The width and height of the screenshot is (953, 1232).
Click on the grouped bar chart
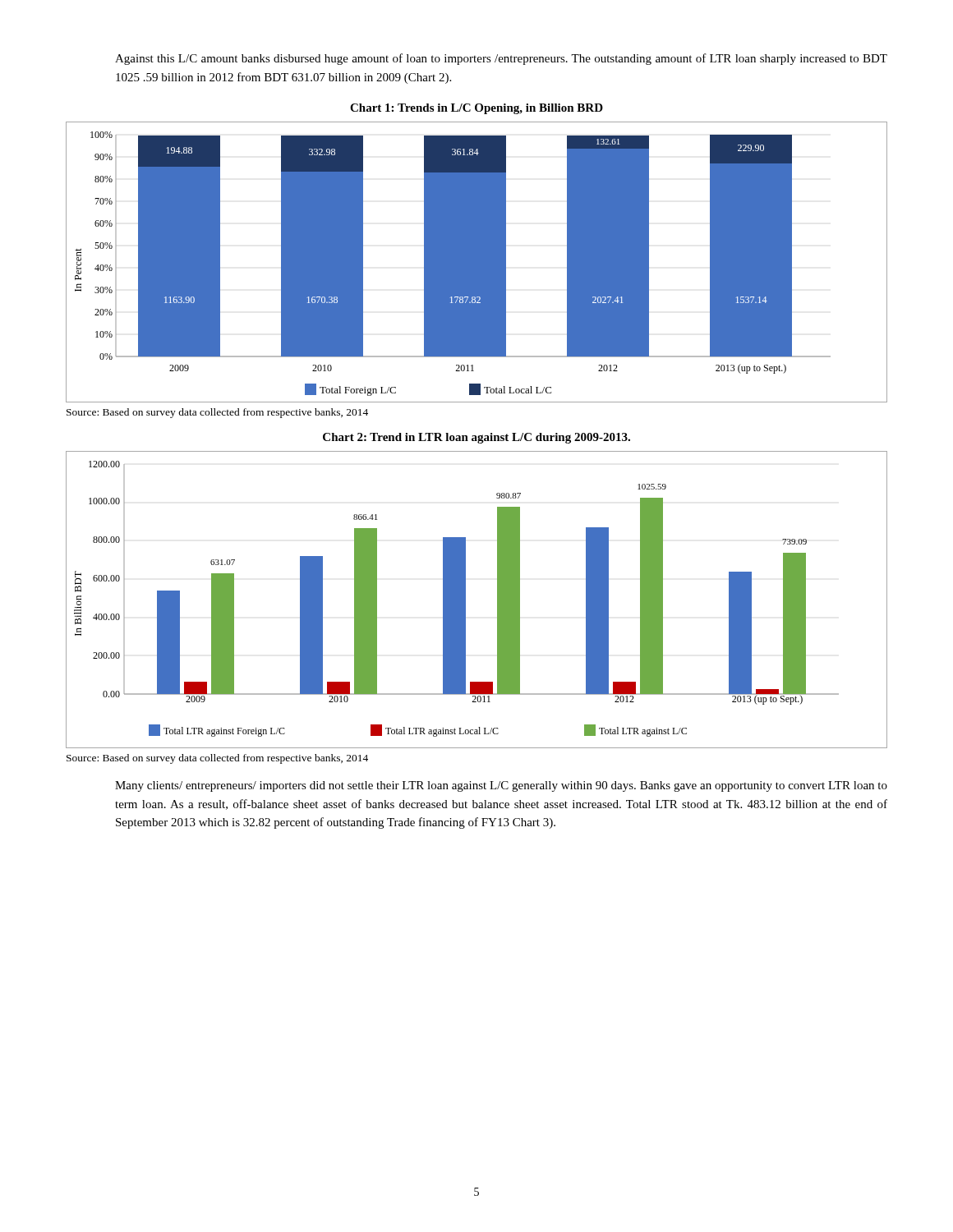click(476, 589)
